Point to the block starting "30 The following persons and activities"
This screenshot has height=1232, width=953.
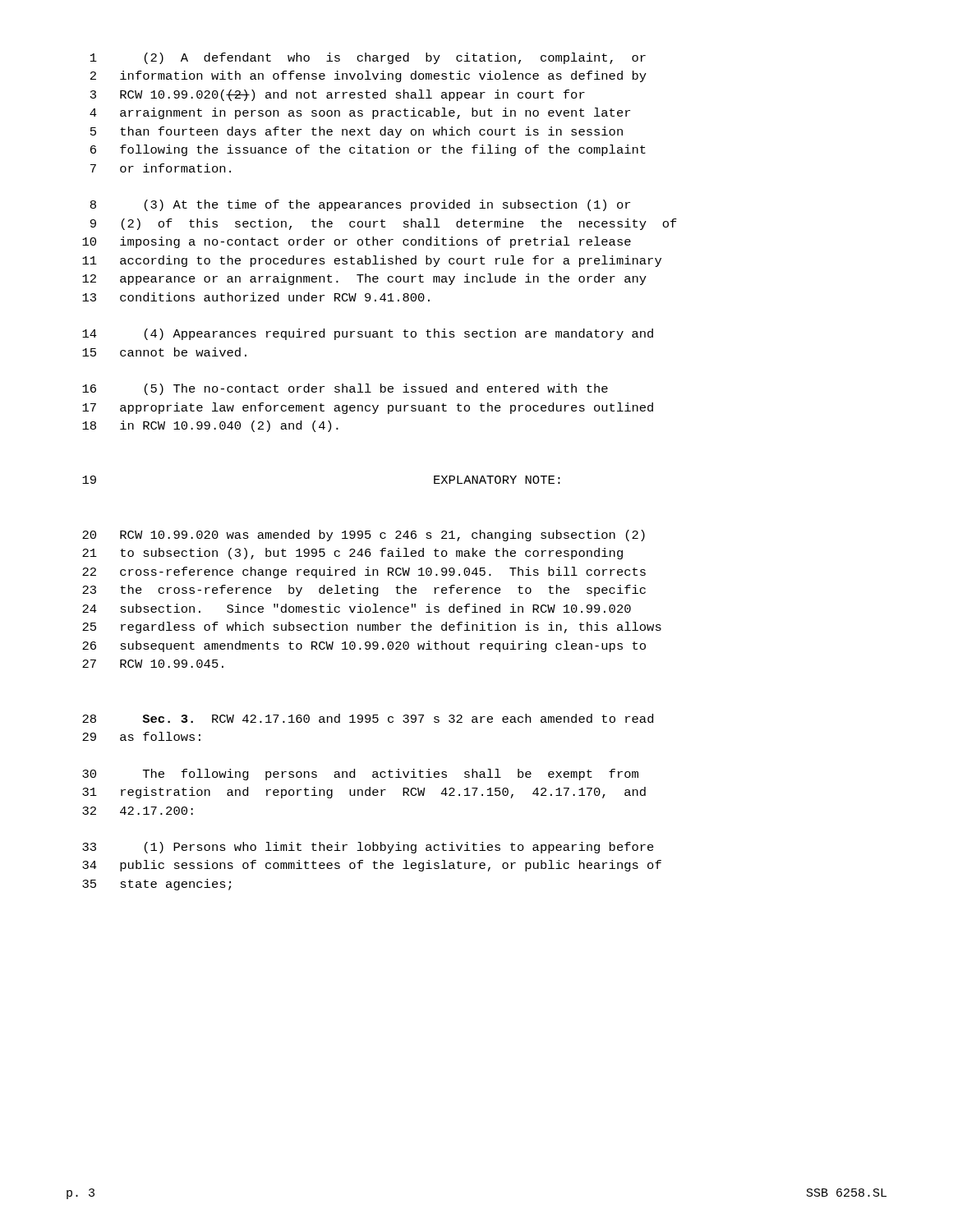pos(476,793)
